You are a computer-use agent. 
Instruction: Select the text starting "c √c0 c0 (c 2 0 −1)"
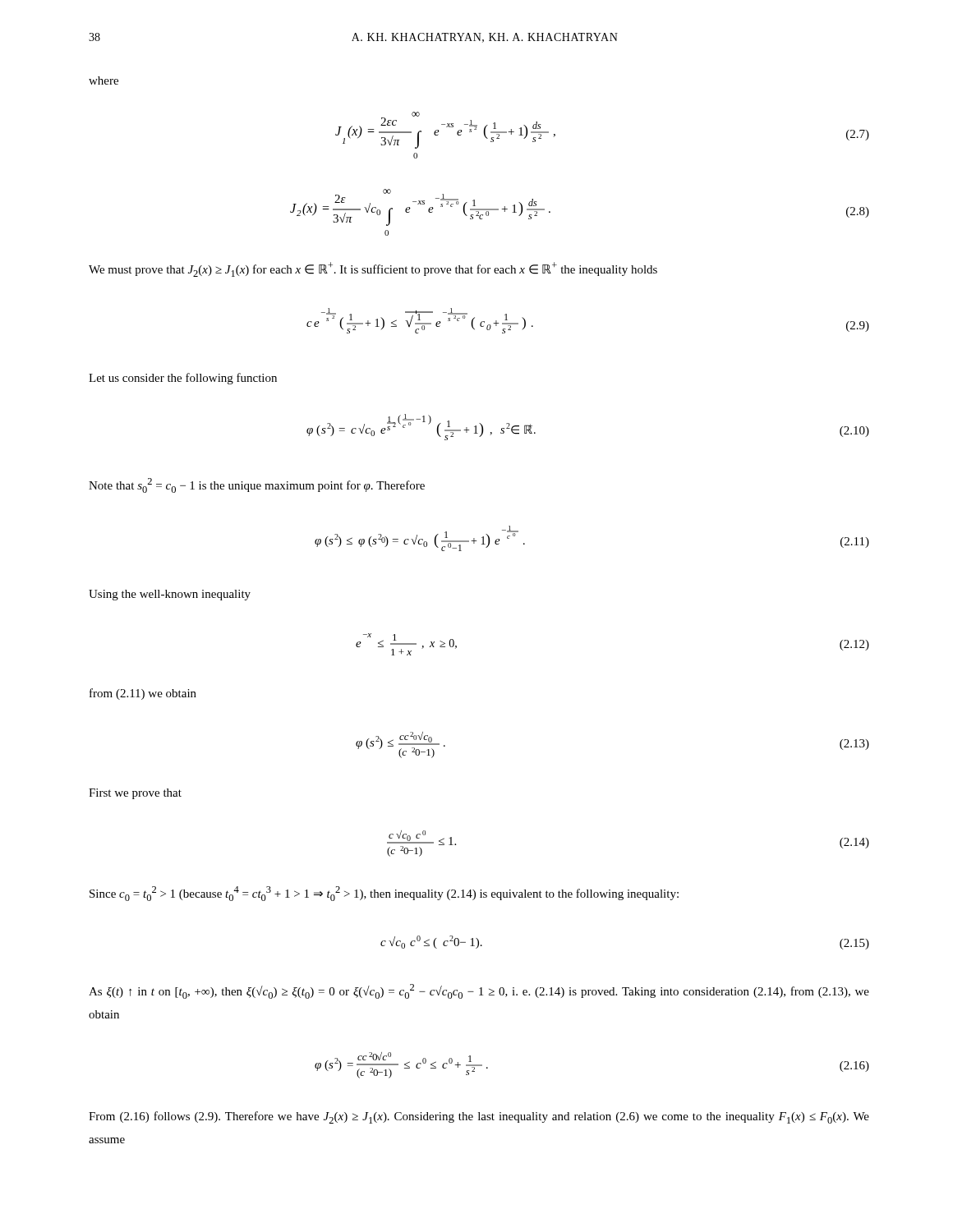click(410, 843)
